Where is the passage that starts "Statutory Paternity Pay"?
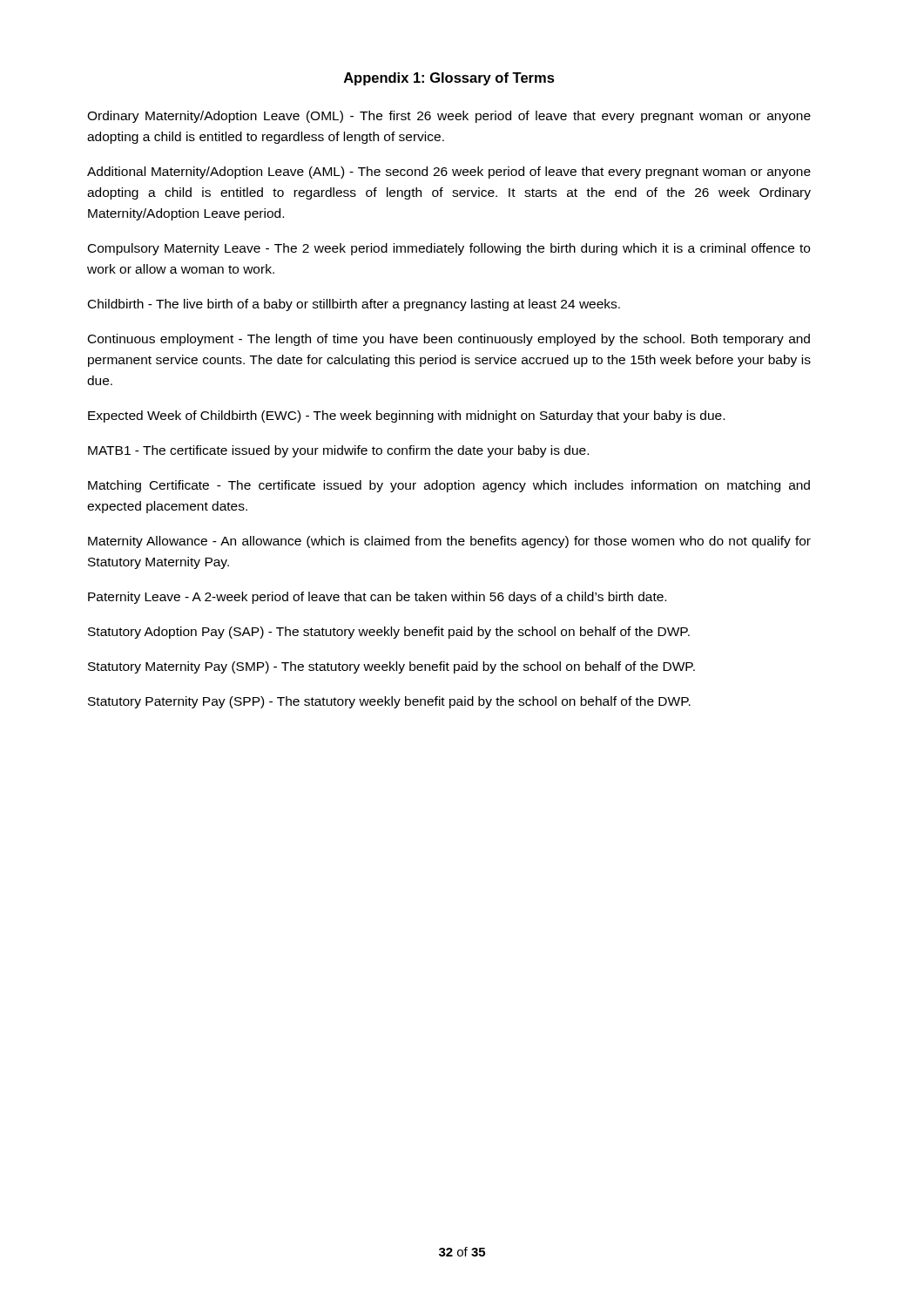The height and width of the screenshot is (1307, 924). pos(389,701)
